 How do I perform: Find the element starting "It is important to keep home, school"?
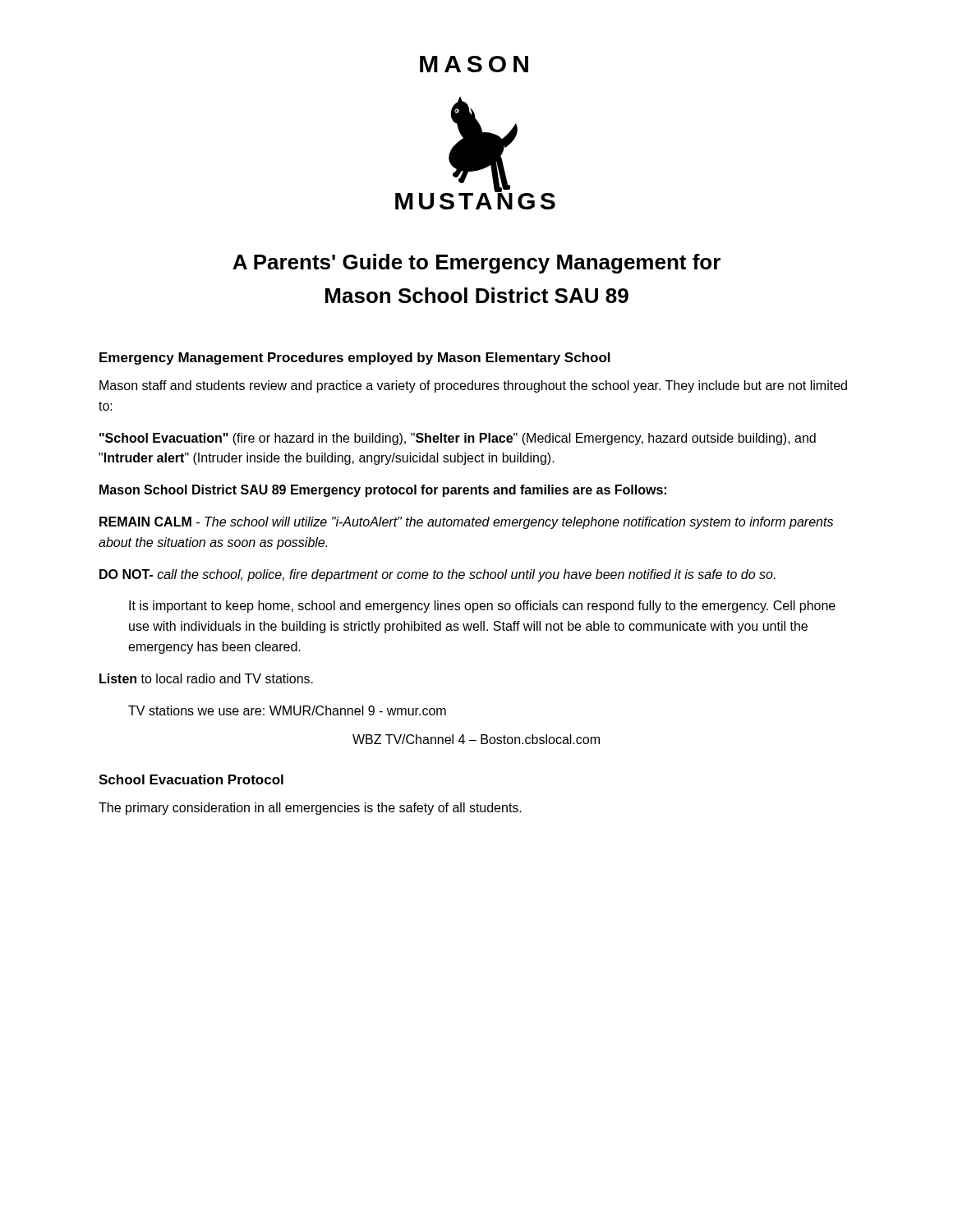482,626
